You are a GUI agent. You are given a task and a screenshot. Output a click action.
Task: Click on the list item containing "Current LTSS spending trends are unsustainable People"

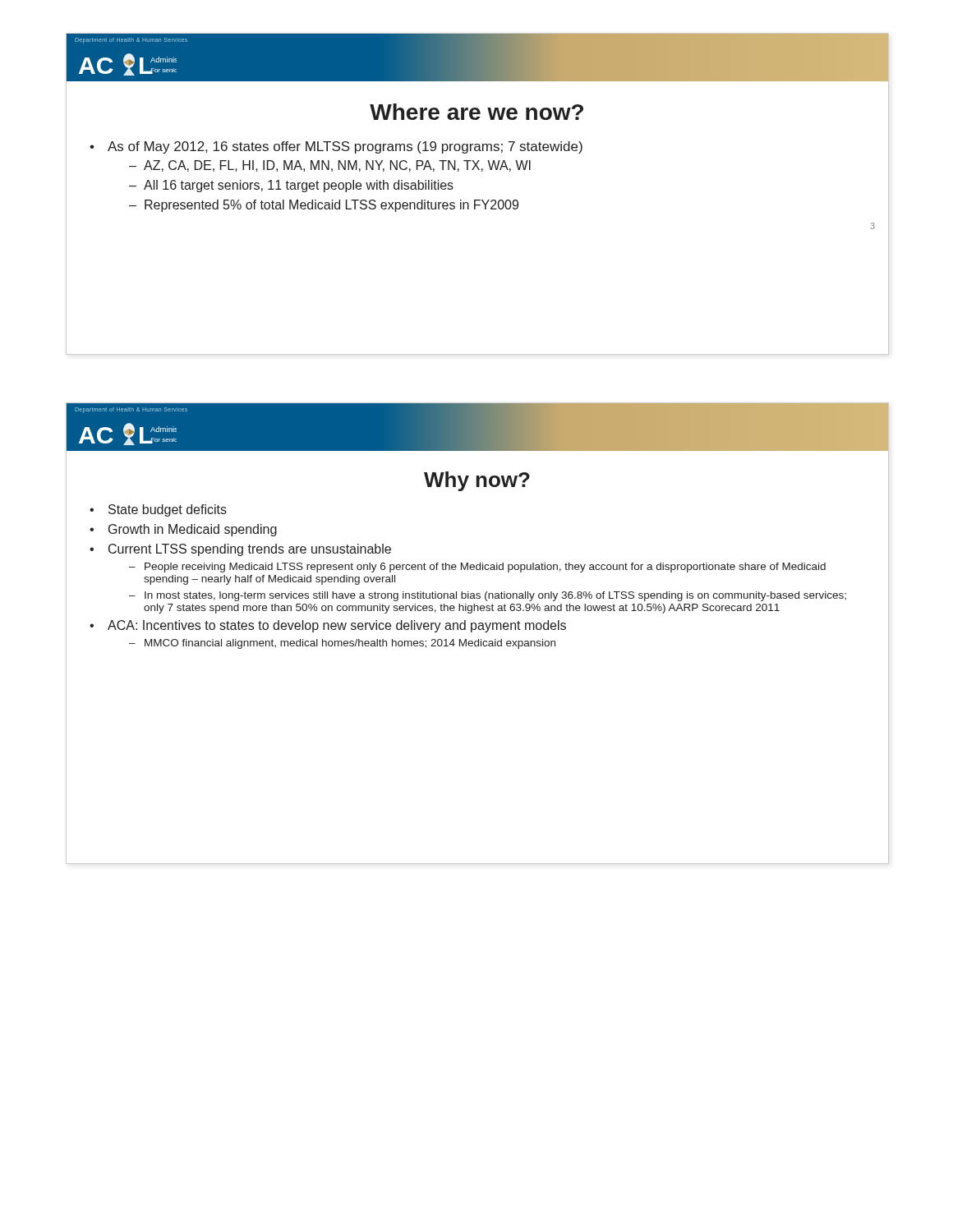481,578
